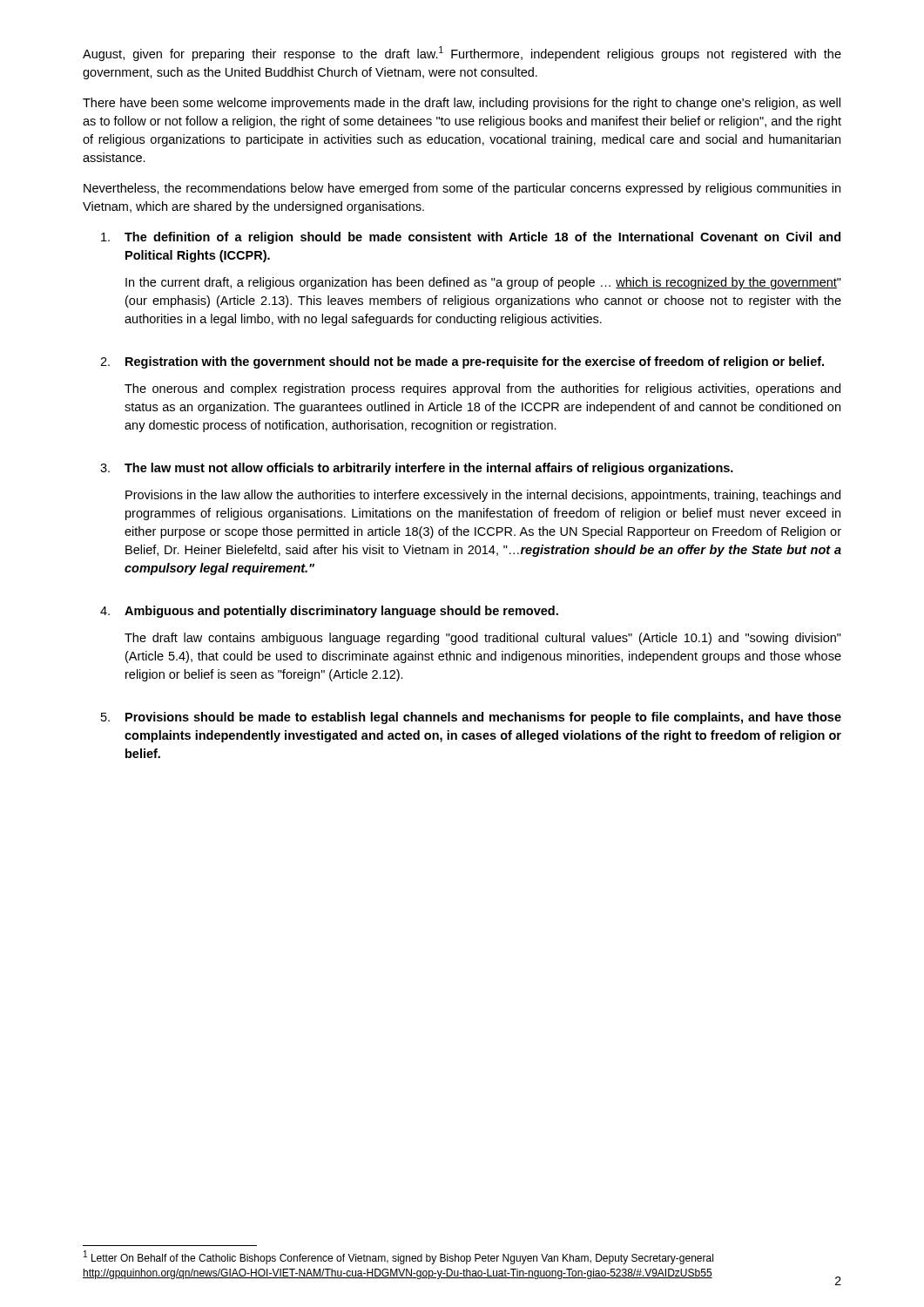Point to the block starting "Registration with the government should"
Image resolution: width=924 pixels, height=1307 pixels.
pyautogui.click(x=483, y=394)
